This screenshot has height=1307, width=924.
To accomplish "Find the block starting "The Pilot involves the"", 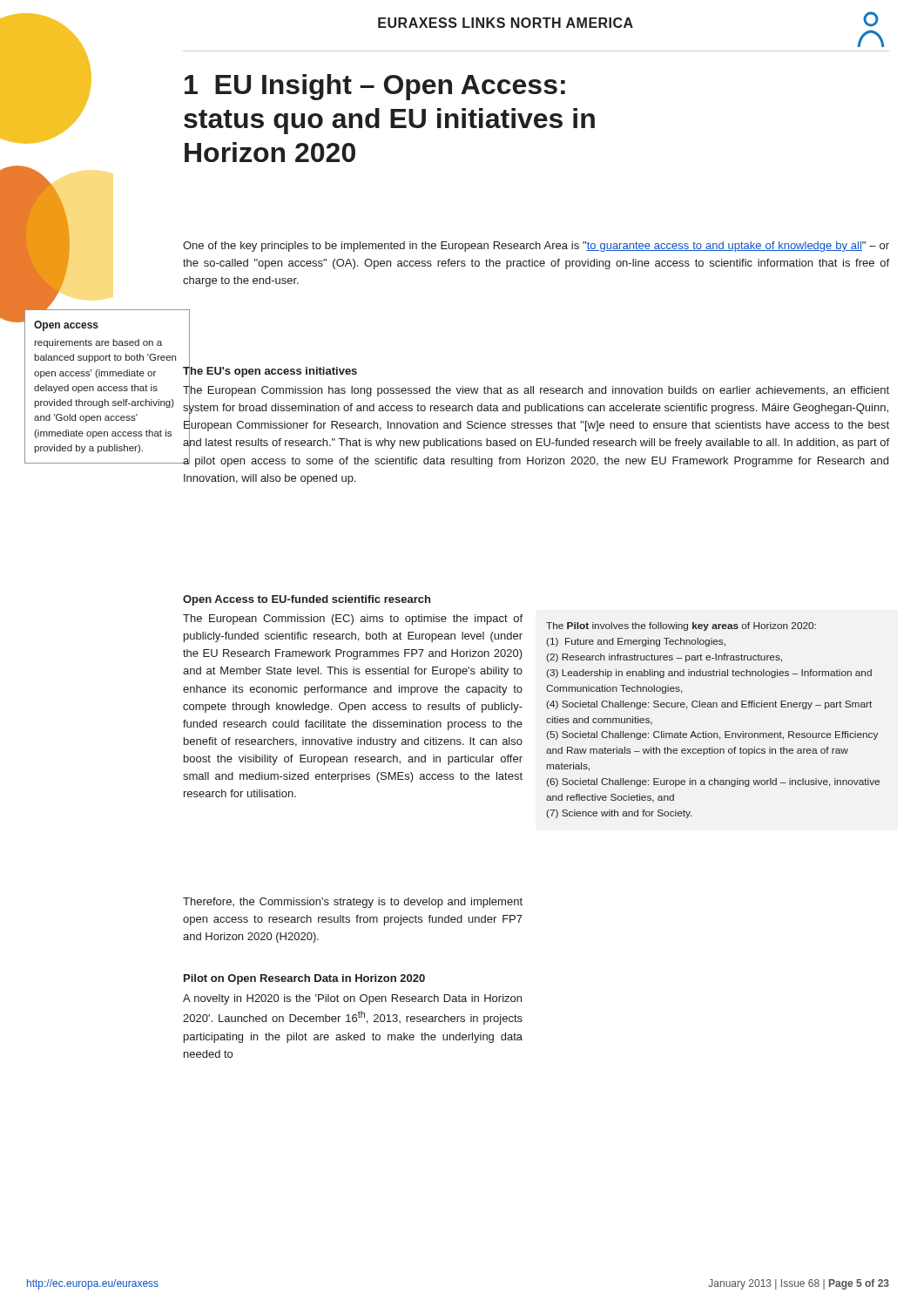I will 681,626.
